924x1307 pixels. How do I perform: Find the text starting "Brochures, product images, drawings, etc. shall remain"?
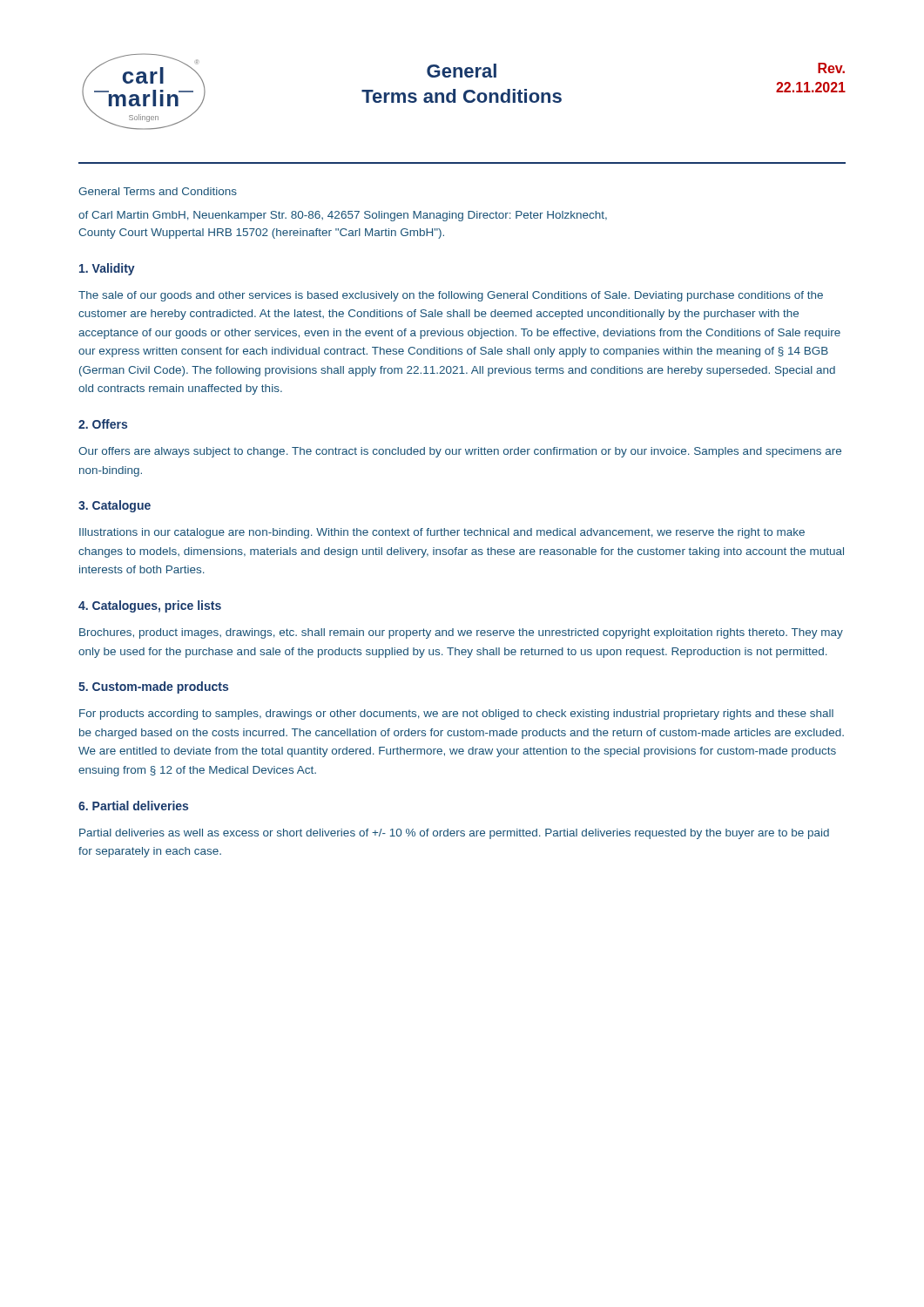[461, 642]
